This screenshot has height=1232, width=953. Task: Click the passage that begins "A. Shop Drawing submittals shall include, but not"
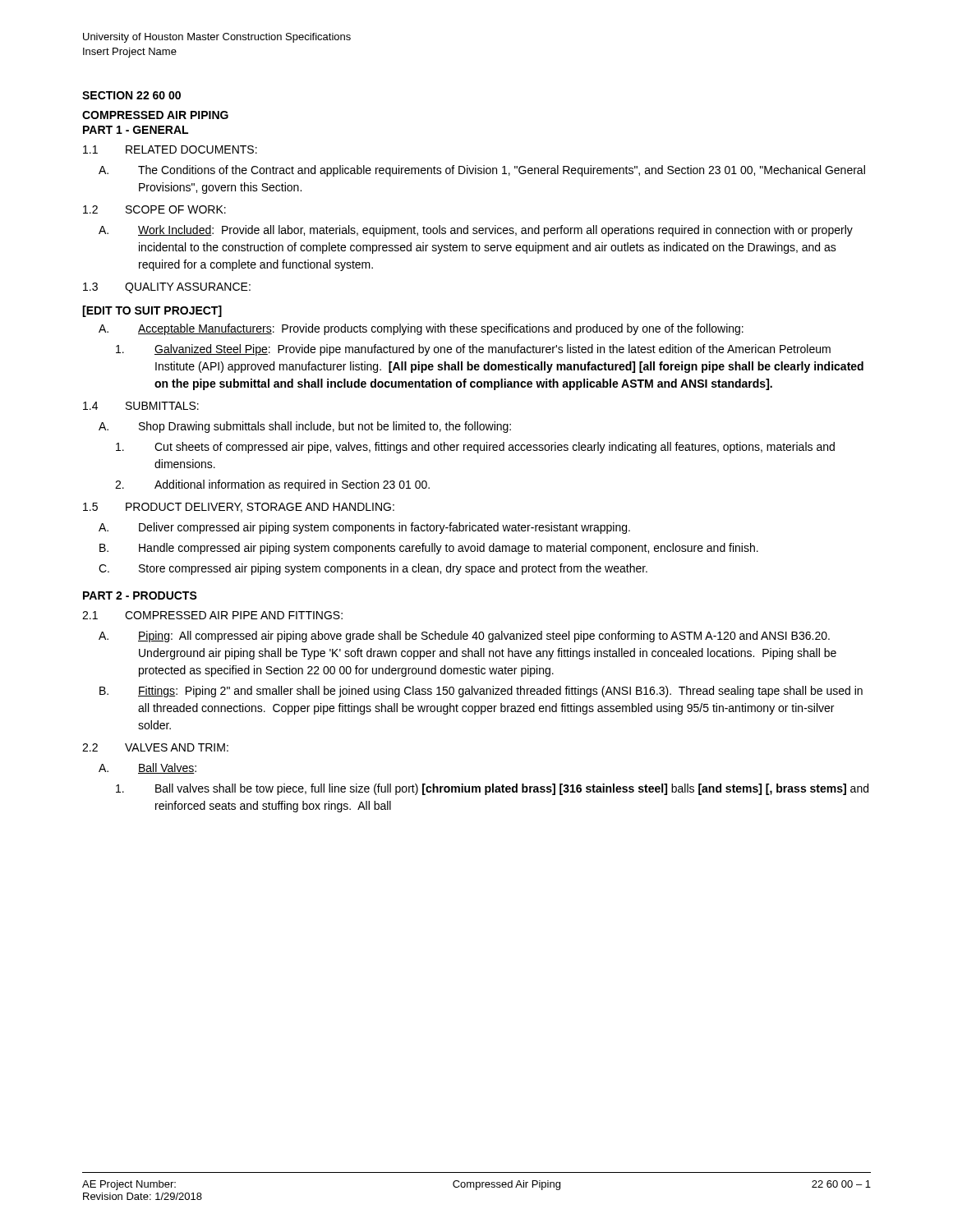[x=476, y=427]
